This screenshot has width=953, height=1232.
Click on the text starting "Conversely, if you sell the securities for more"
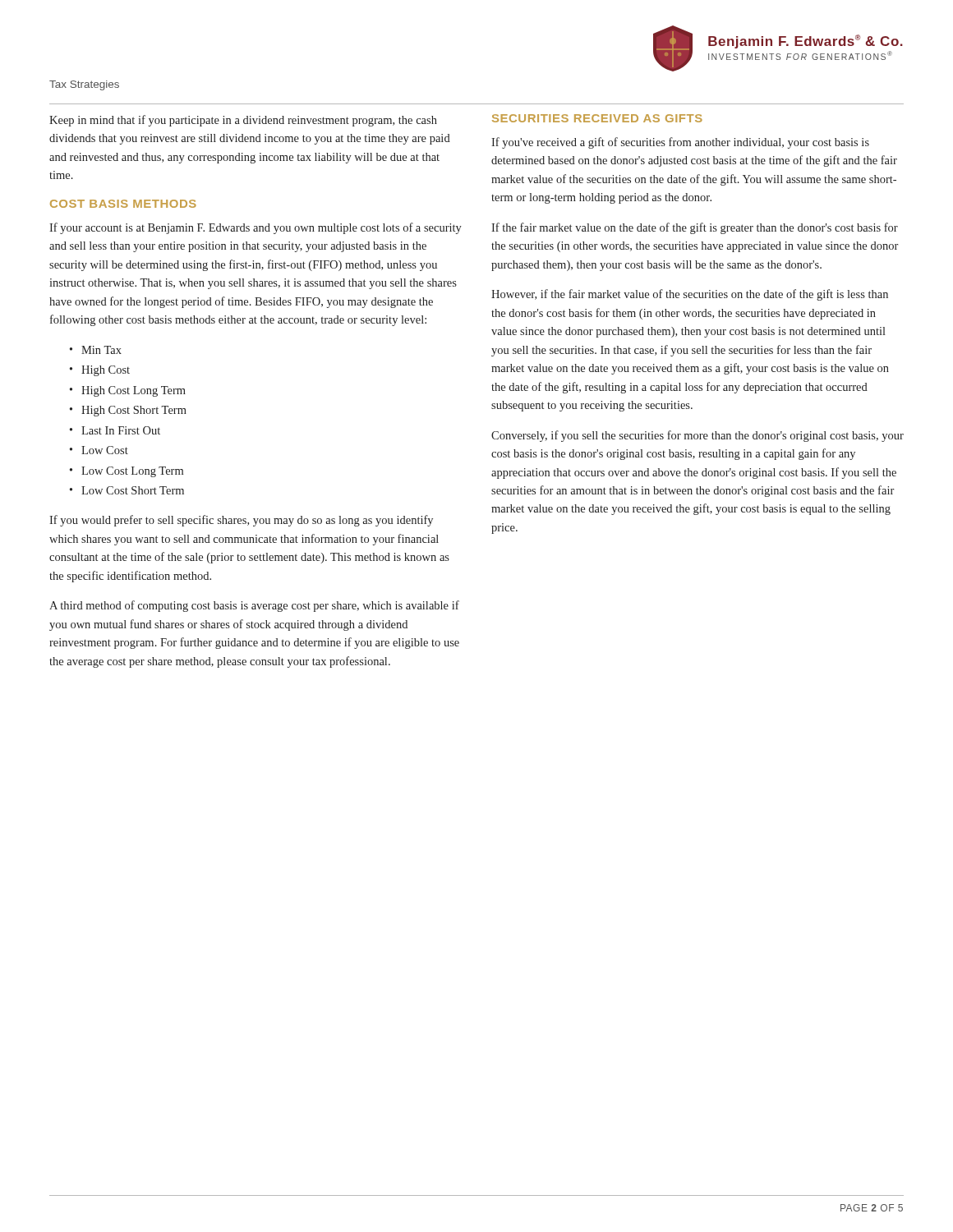pos(697,481)
